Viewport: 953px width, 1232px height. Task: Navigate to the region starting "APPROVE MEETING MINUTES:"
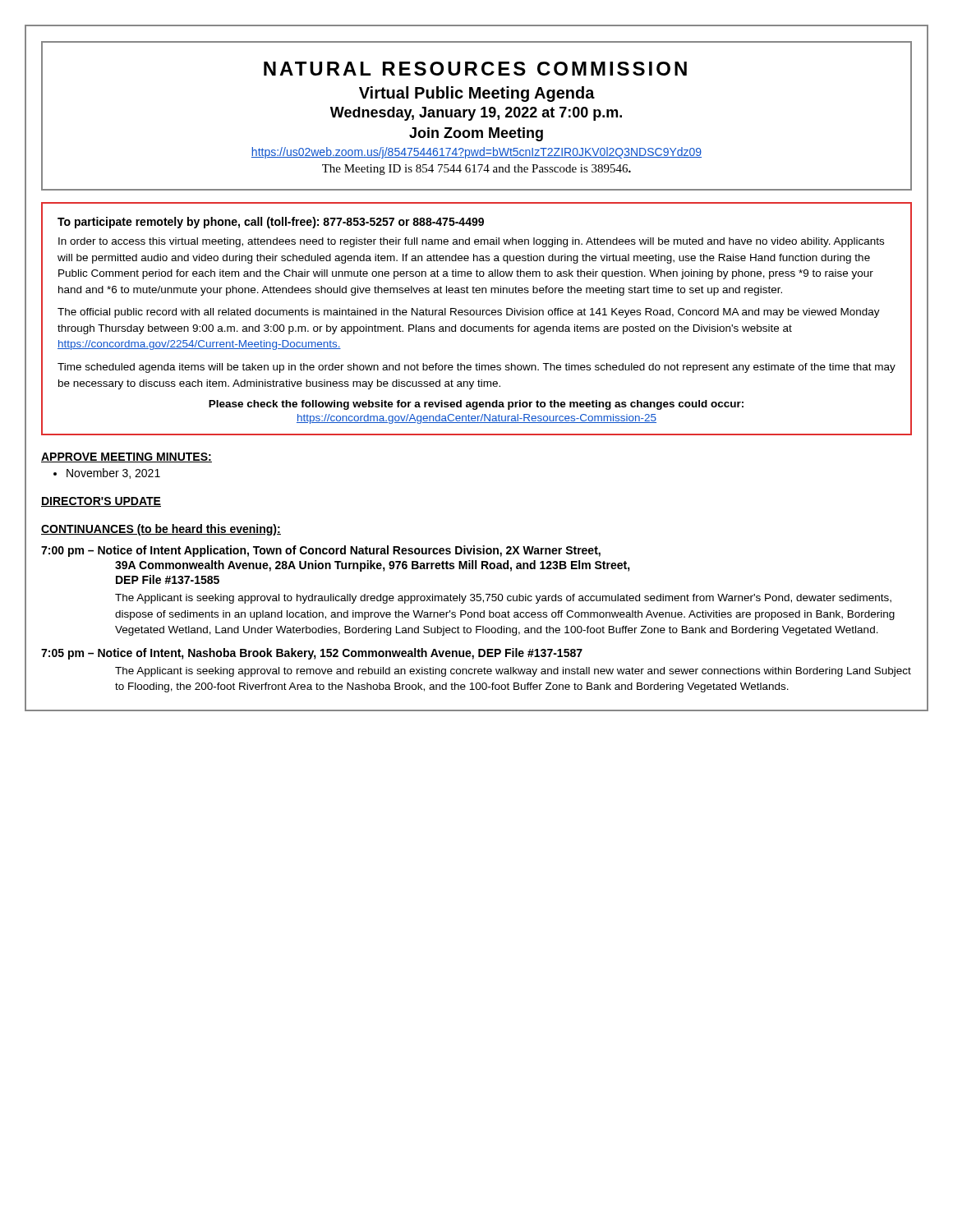pos(126,457)
